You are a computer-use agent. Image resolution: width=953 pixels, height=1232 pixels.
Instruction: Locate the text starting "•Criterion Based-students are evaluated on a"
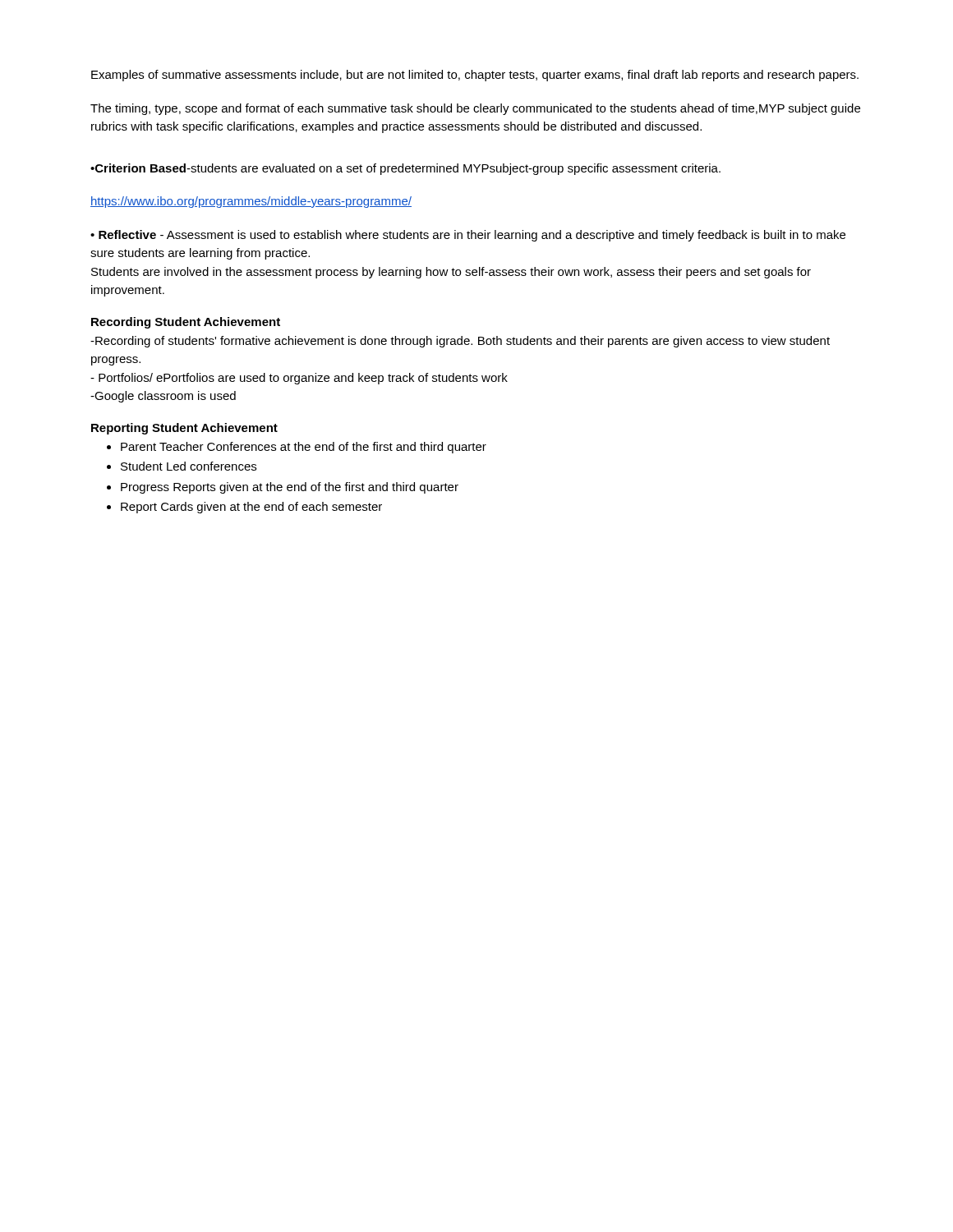(x=406, y=168)
